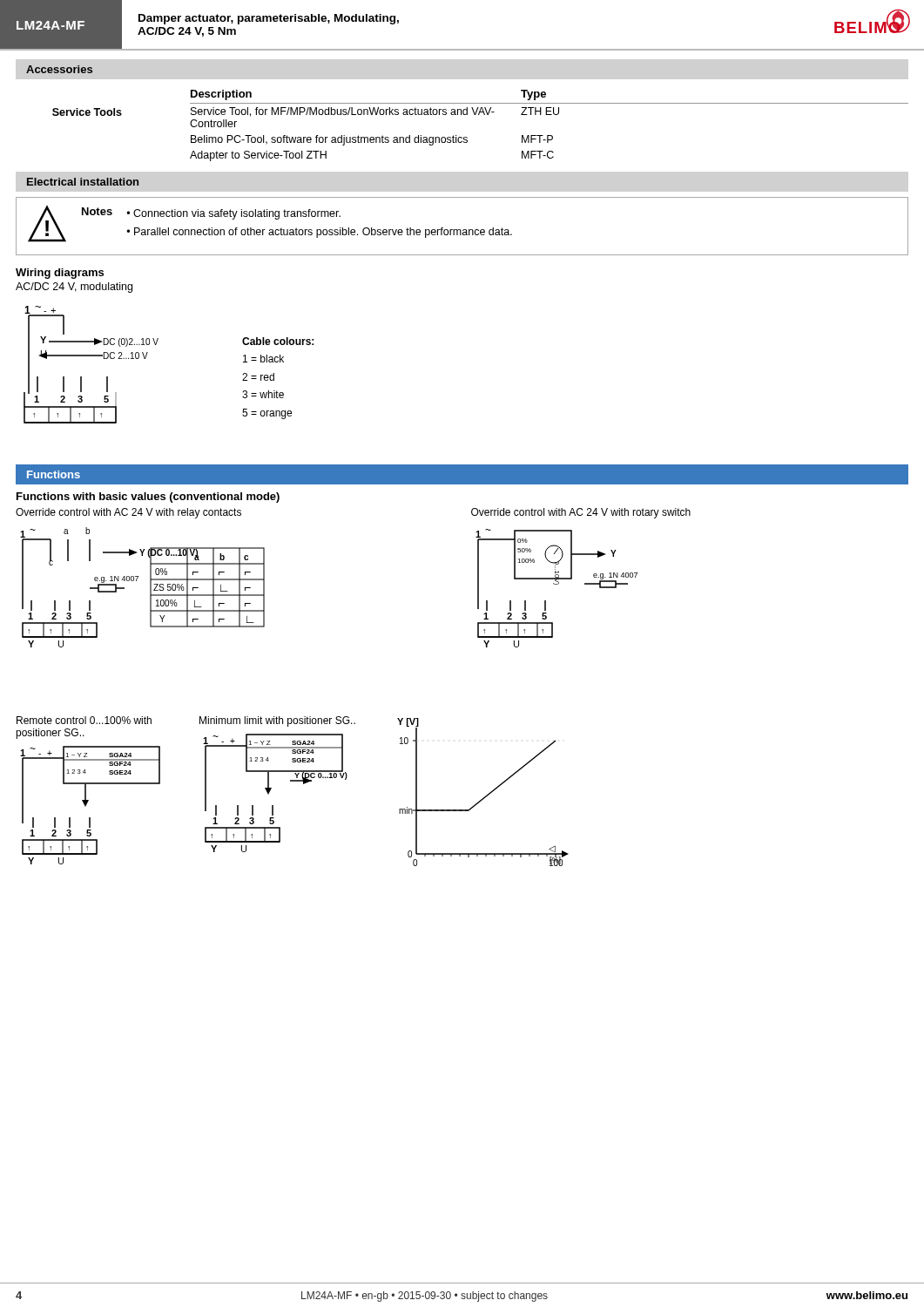Find the illustration
The height and width of the screenshot is (1307, 924).
pyautogui.click(x=47, y=226)
